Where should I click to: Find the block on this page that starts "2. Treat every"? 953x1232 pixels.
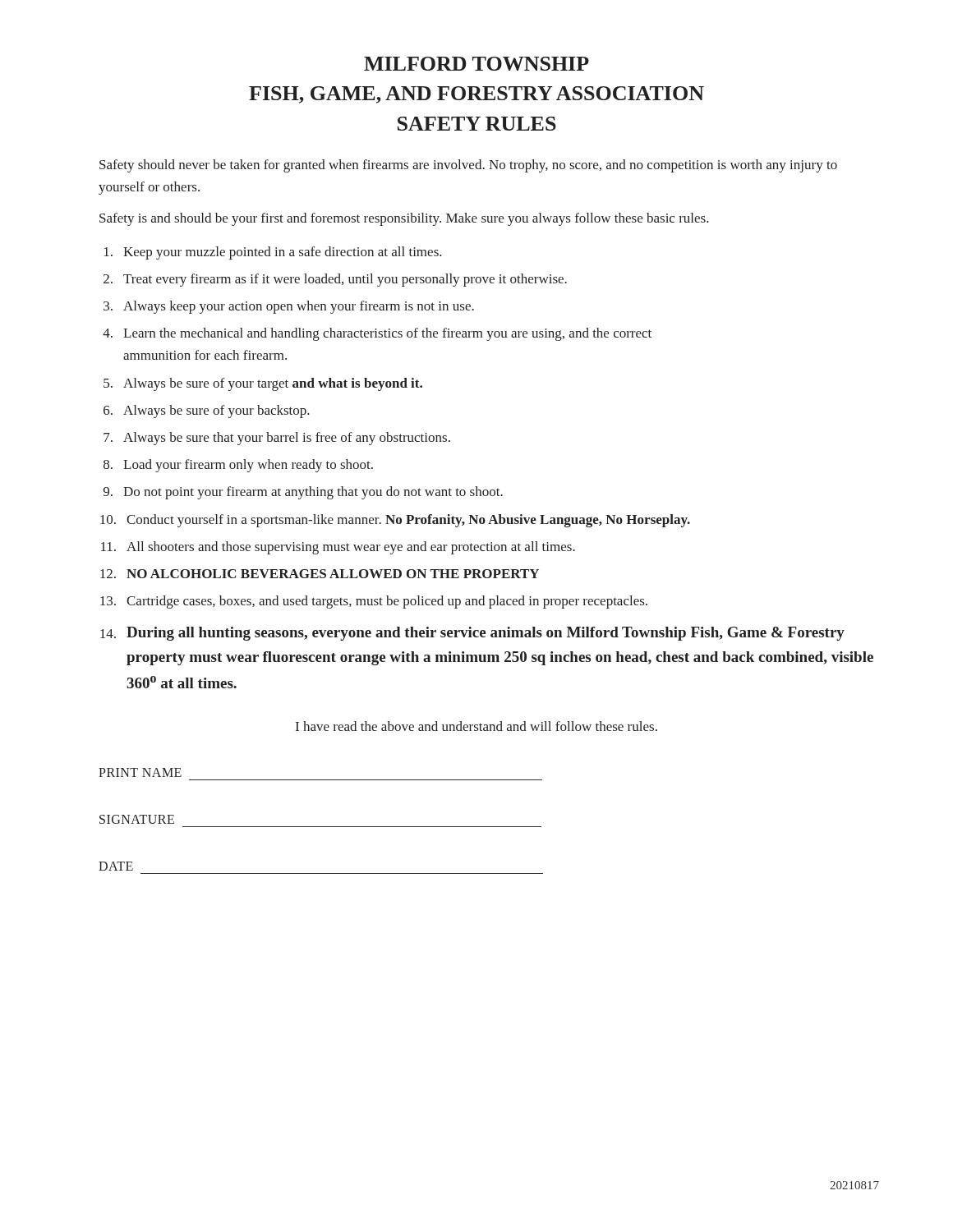[476, 279]
